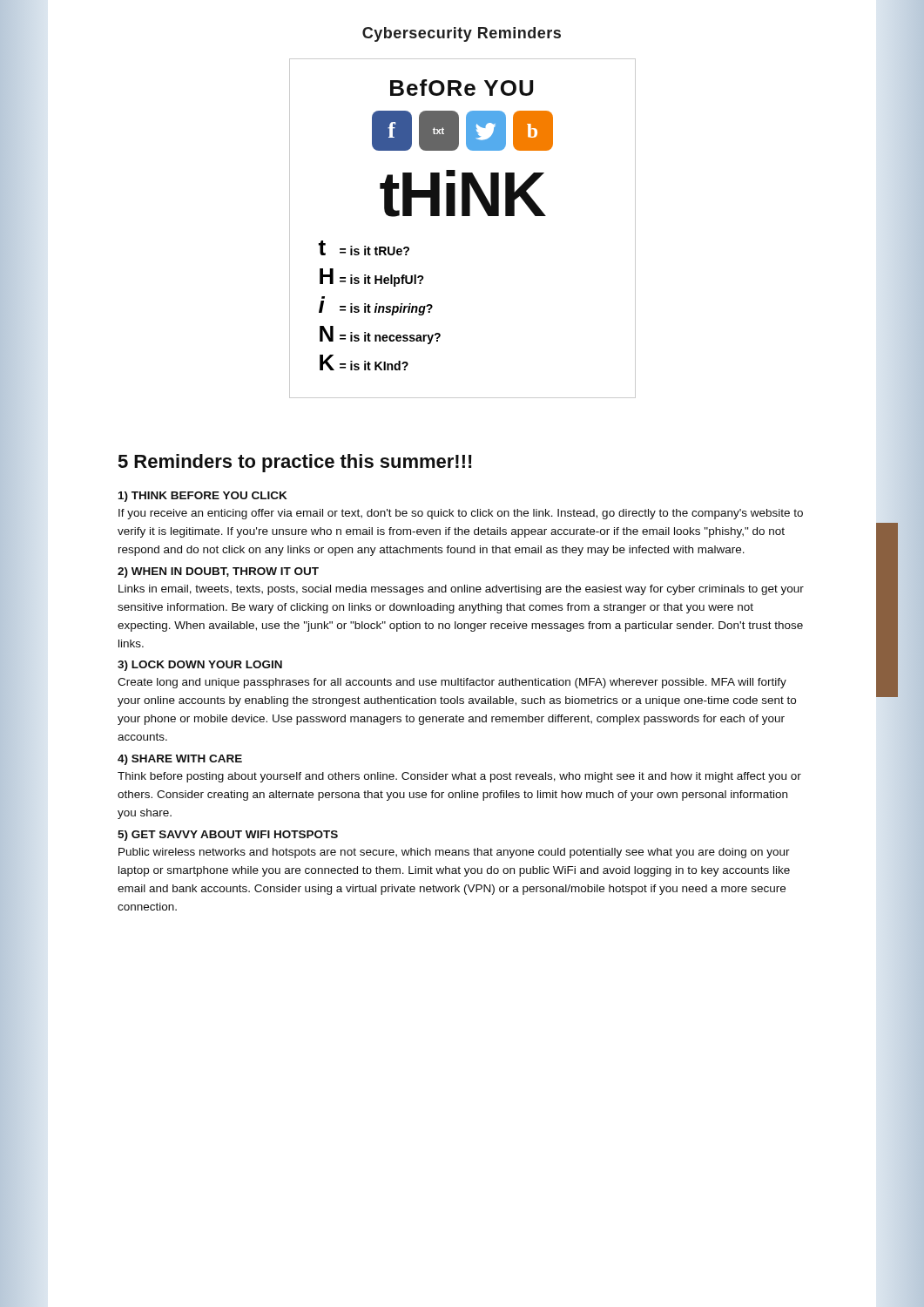Click a section header

295,461
